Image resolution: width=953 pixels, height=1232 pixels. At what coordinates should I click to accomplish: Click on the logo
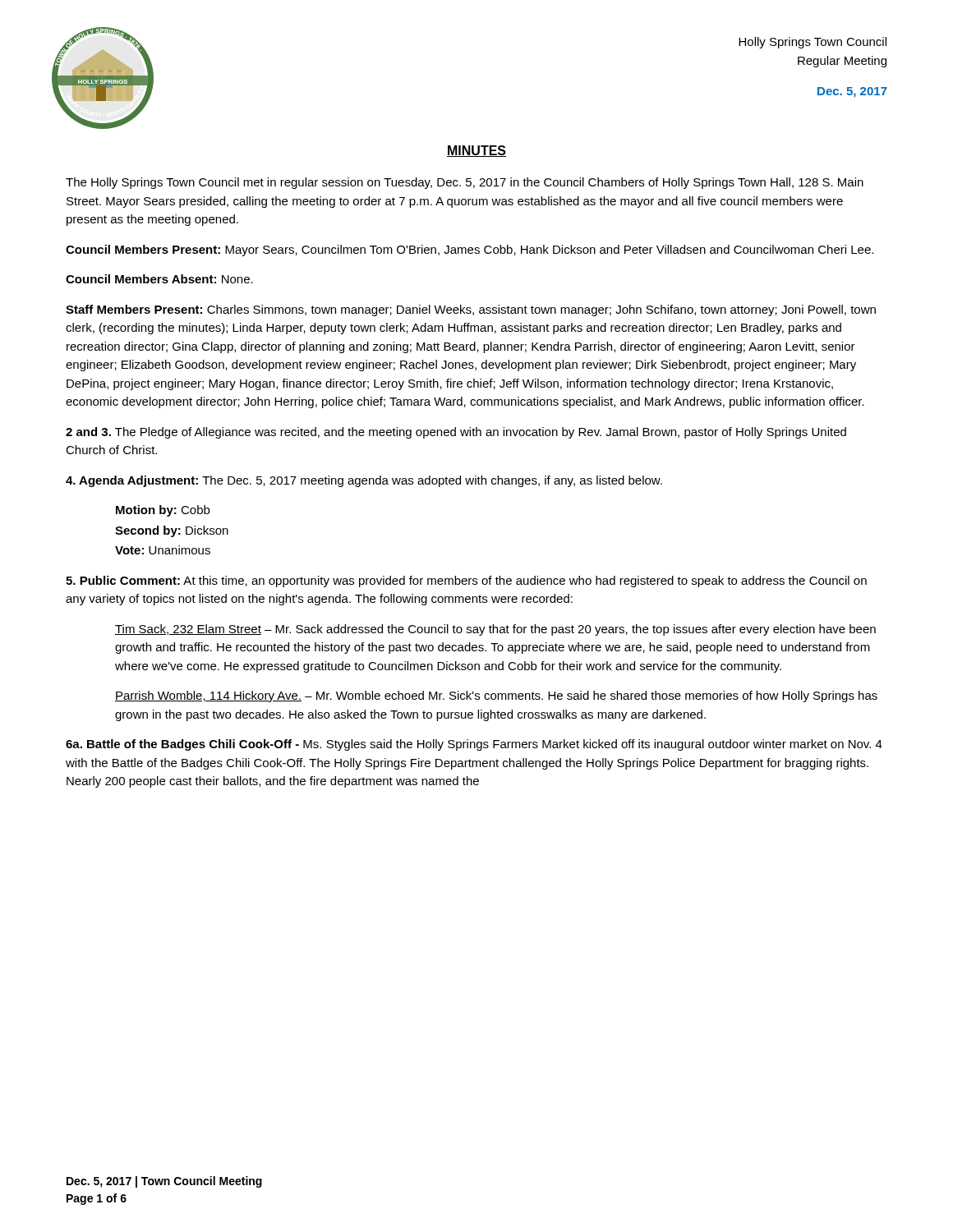click(x=103, y=78)
